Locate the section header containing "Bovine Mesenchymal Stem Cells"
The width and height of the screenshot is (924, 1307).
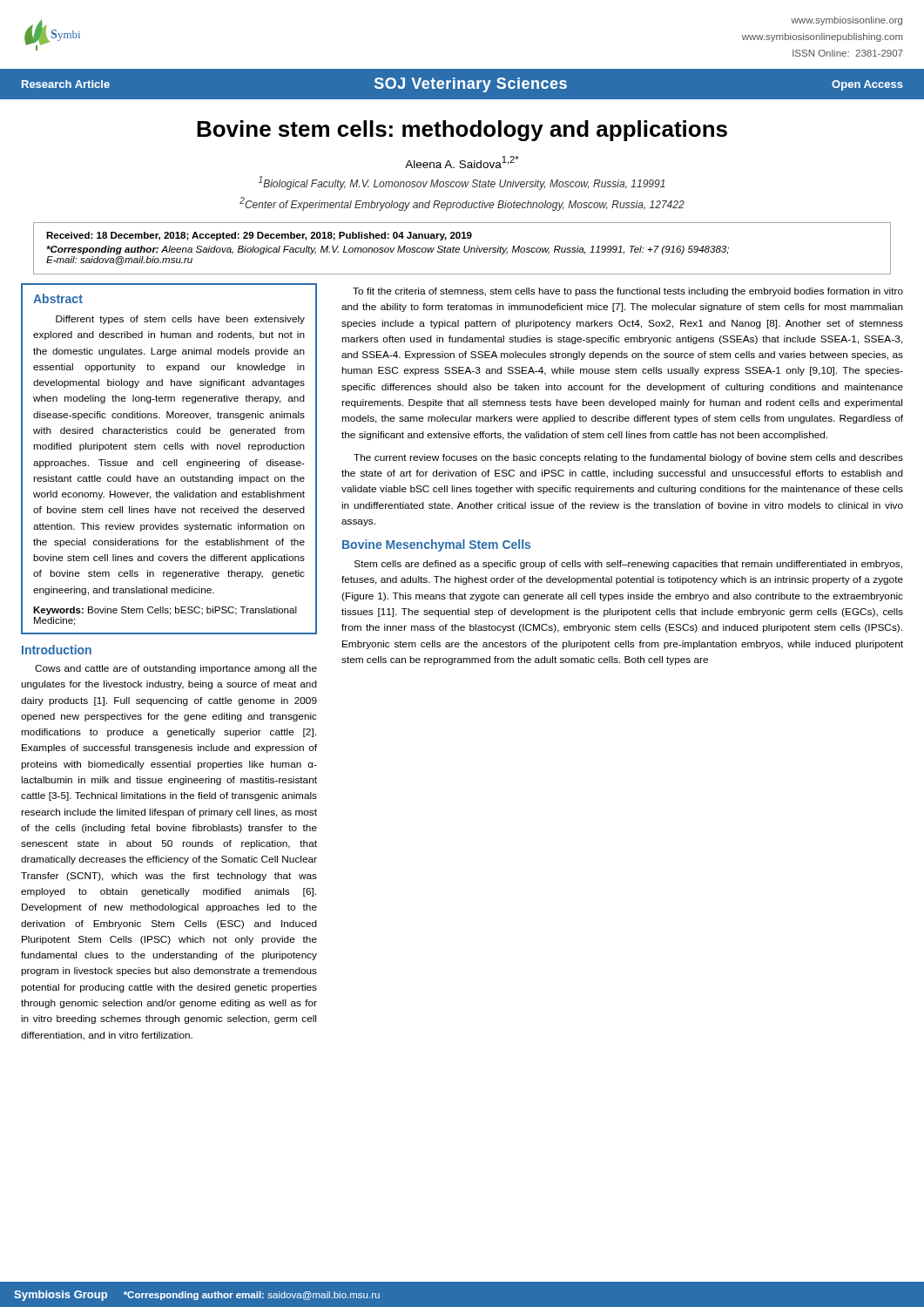coord(436,545)
